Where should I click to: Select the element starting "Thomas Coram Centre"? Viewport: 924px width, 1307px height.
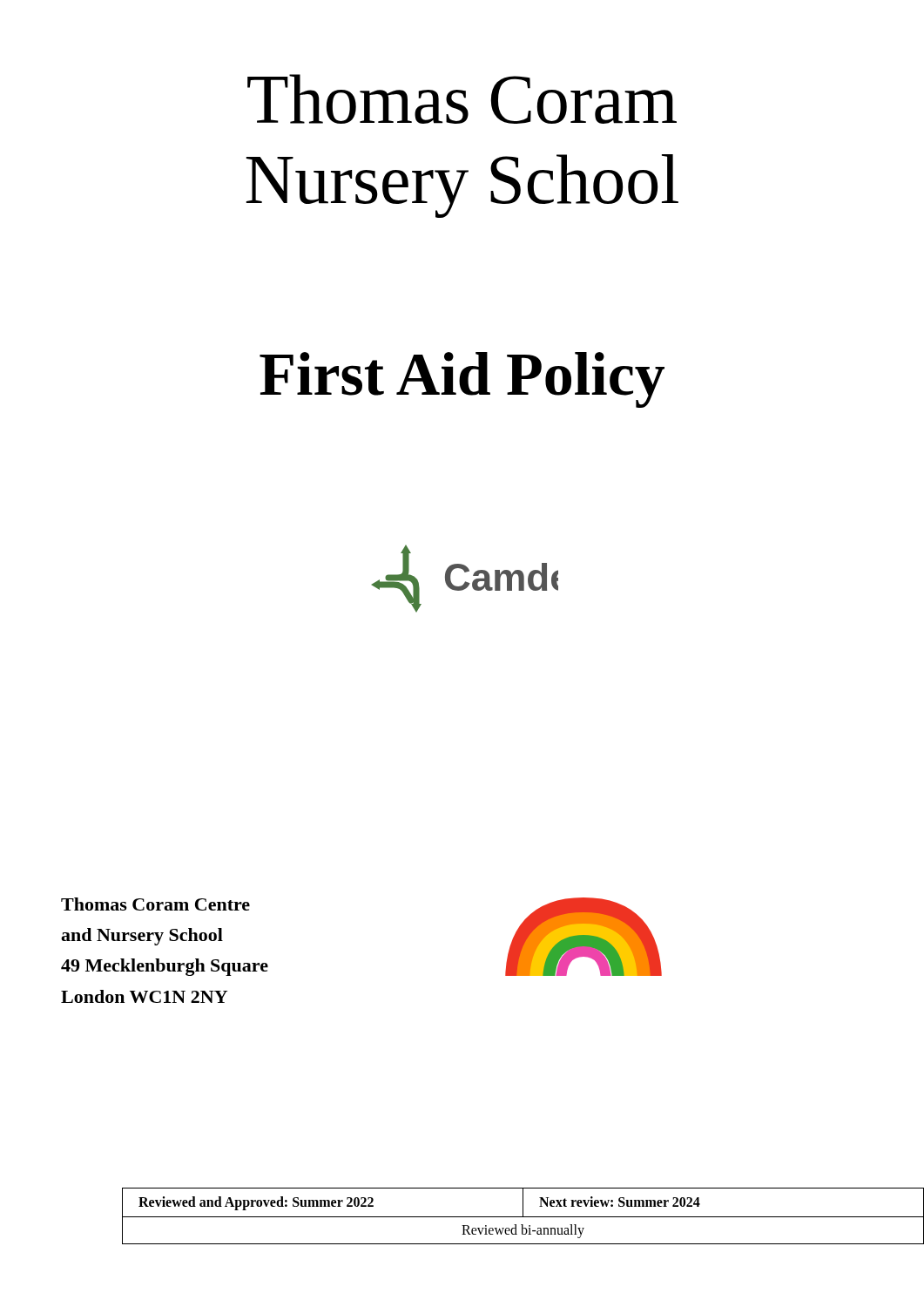click(165, 950)
